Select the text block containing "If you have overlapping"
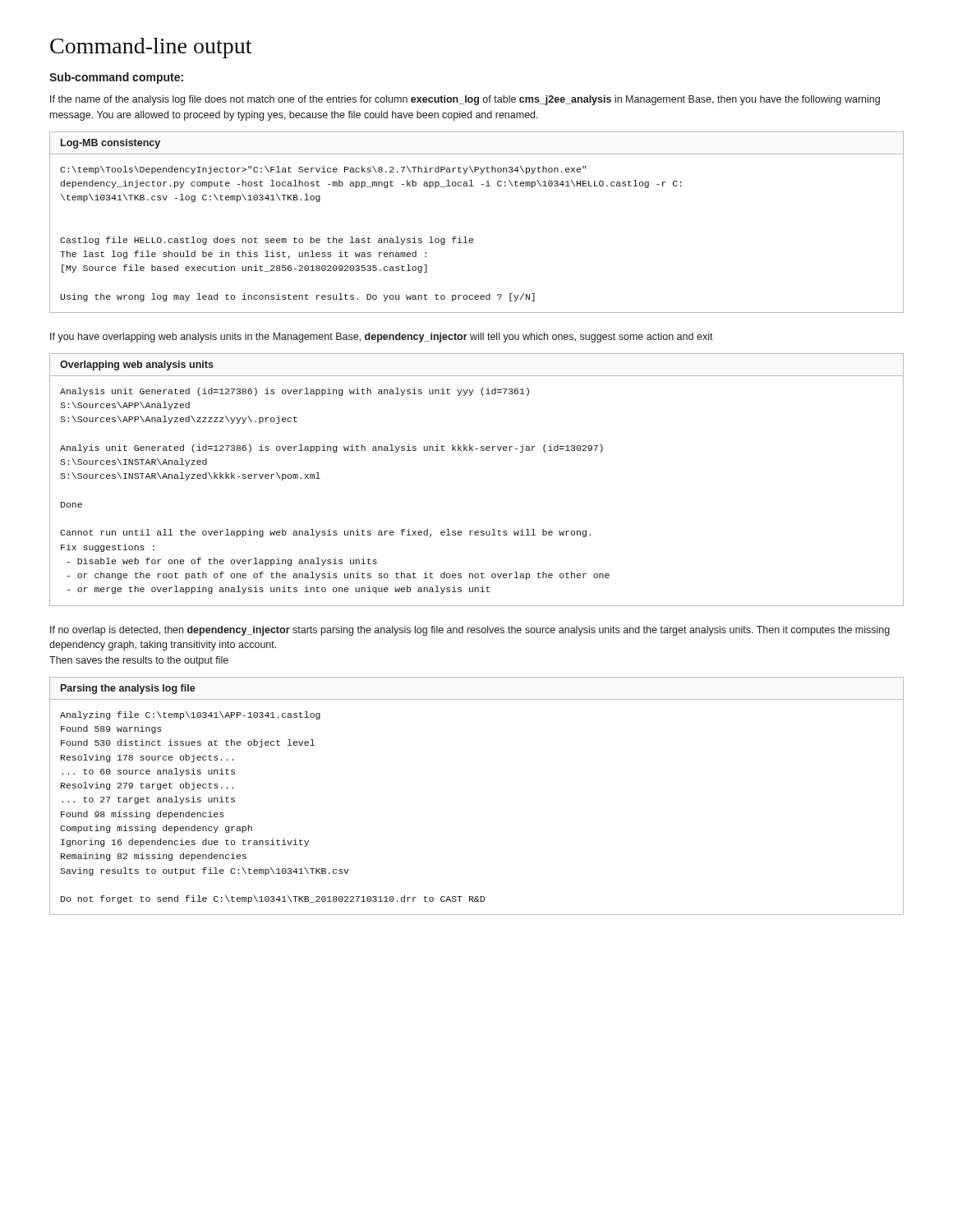Image resolution: width=953 pixels, height=1232 pixels. click(381, 337)
